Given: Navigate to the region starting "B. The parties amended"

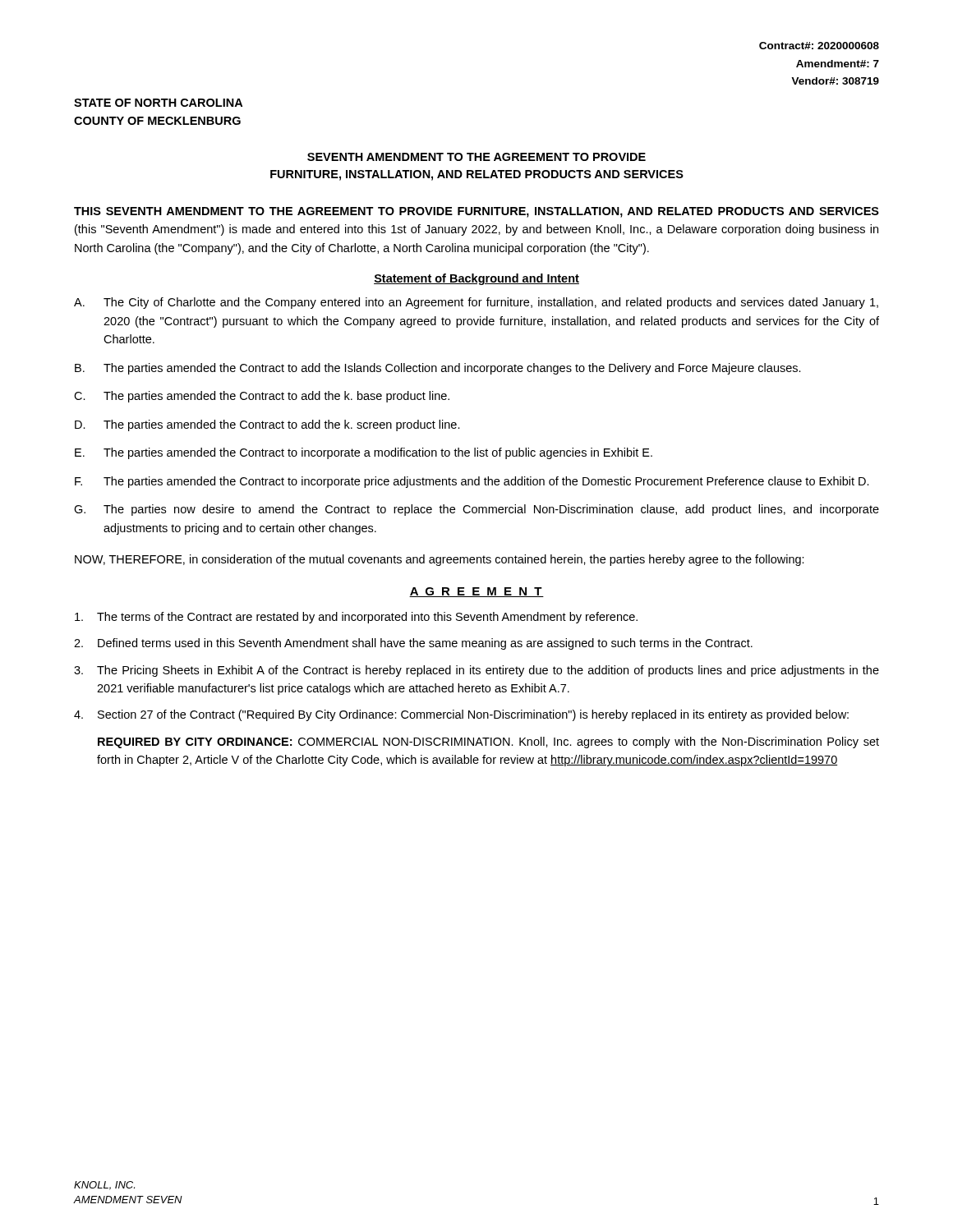Looking at the screenshot, I should pos(476,368).
